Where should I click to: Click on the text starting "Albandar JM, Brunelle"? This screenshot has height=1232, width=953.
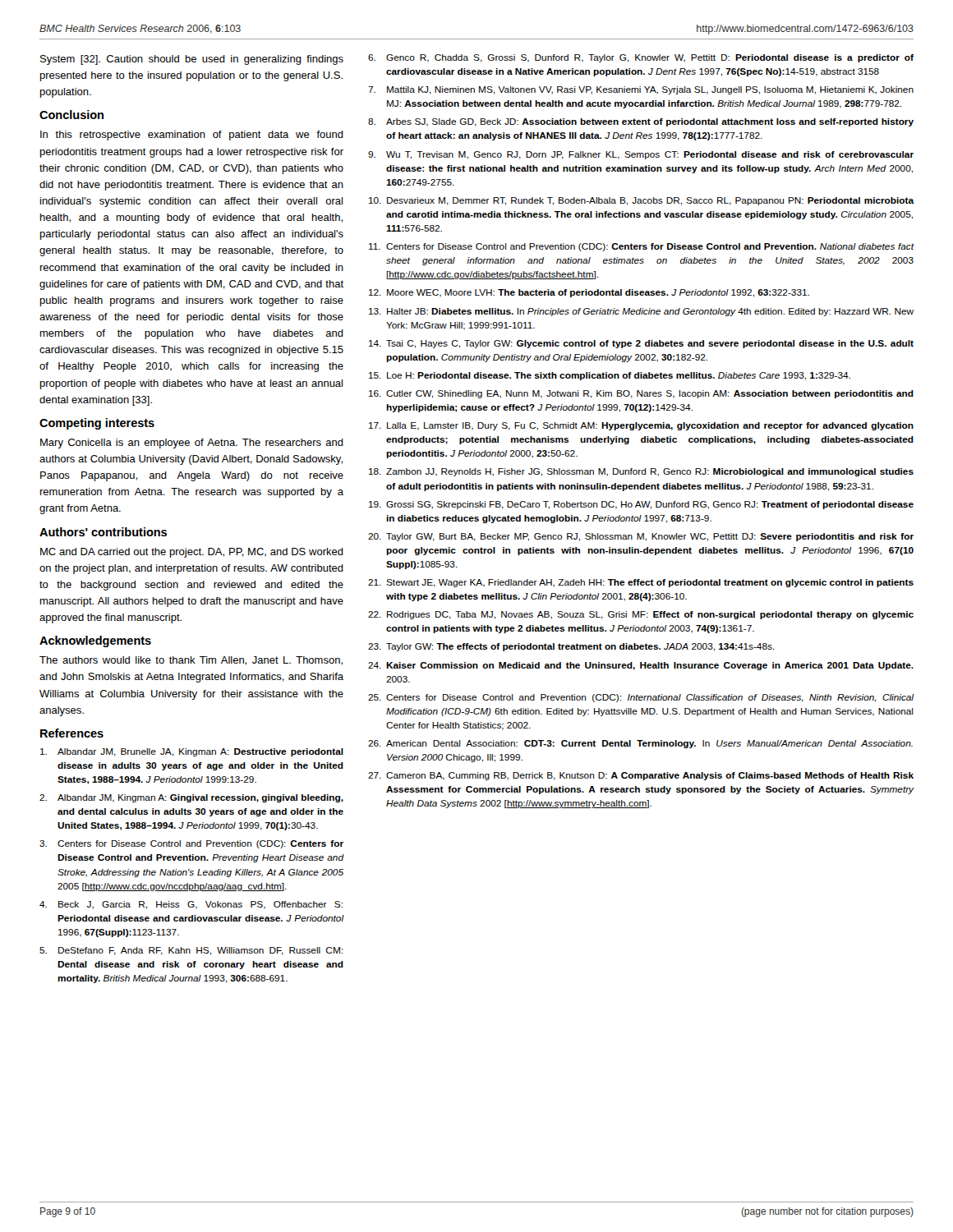pyautogui.click(x=191, y=766)
